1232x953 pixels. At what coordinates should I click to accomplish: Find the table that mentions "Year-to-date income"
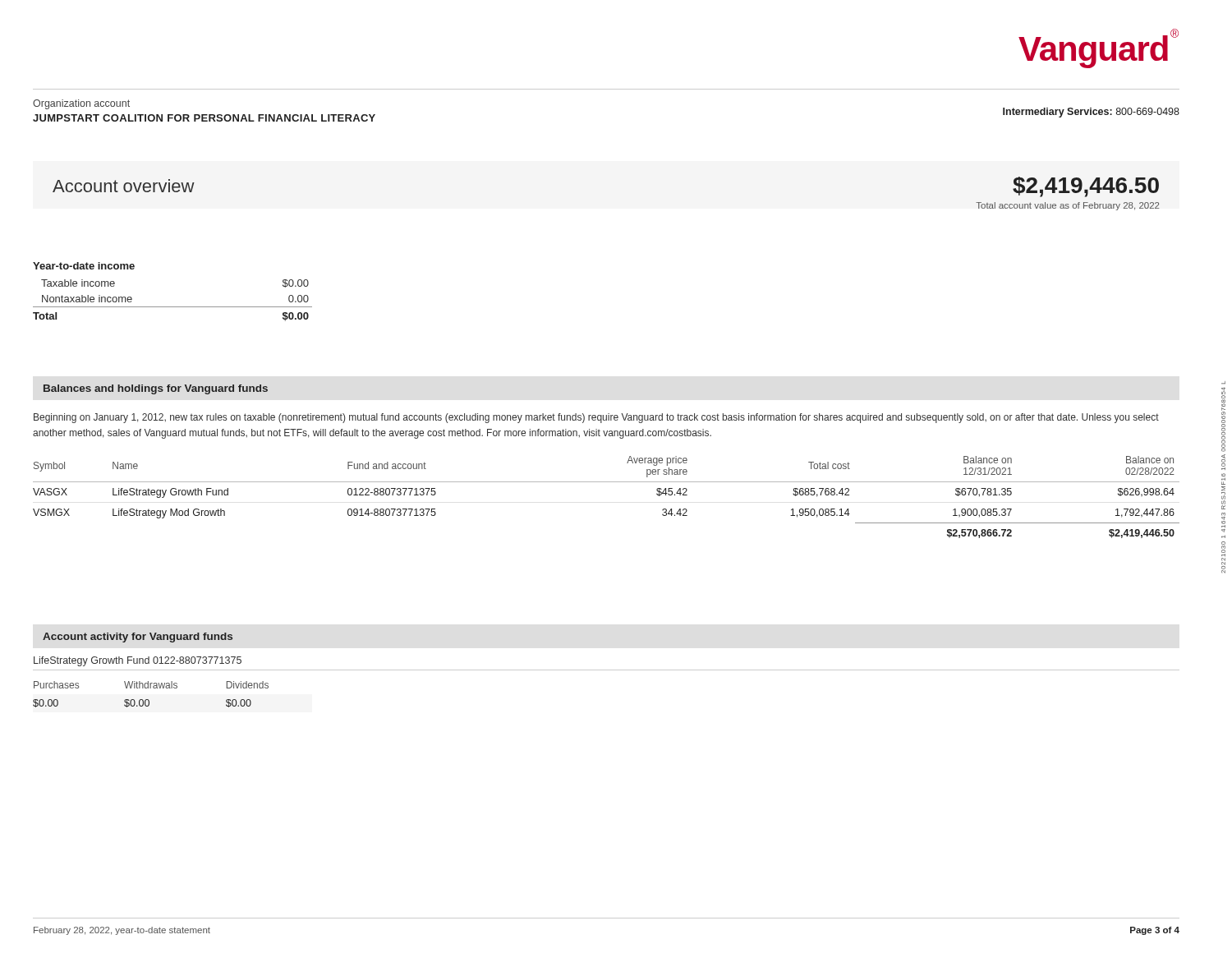606,292
